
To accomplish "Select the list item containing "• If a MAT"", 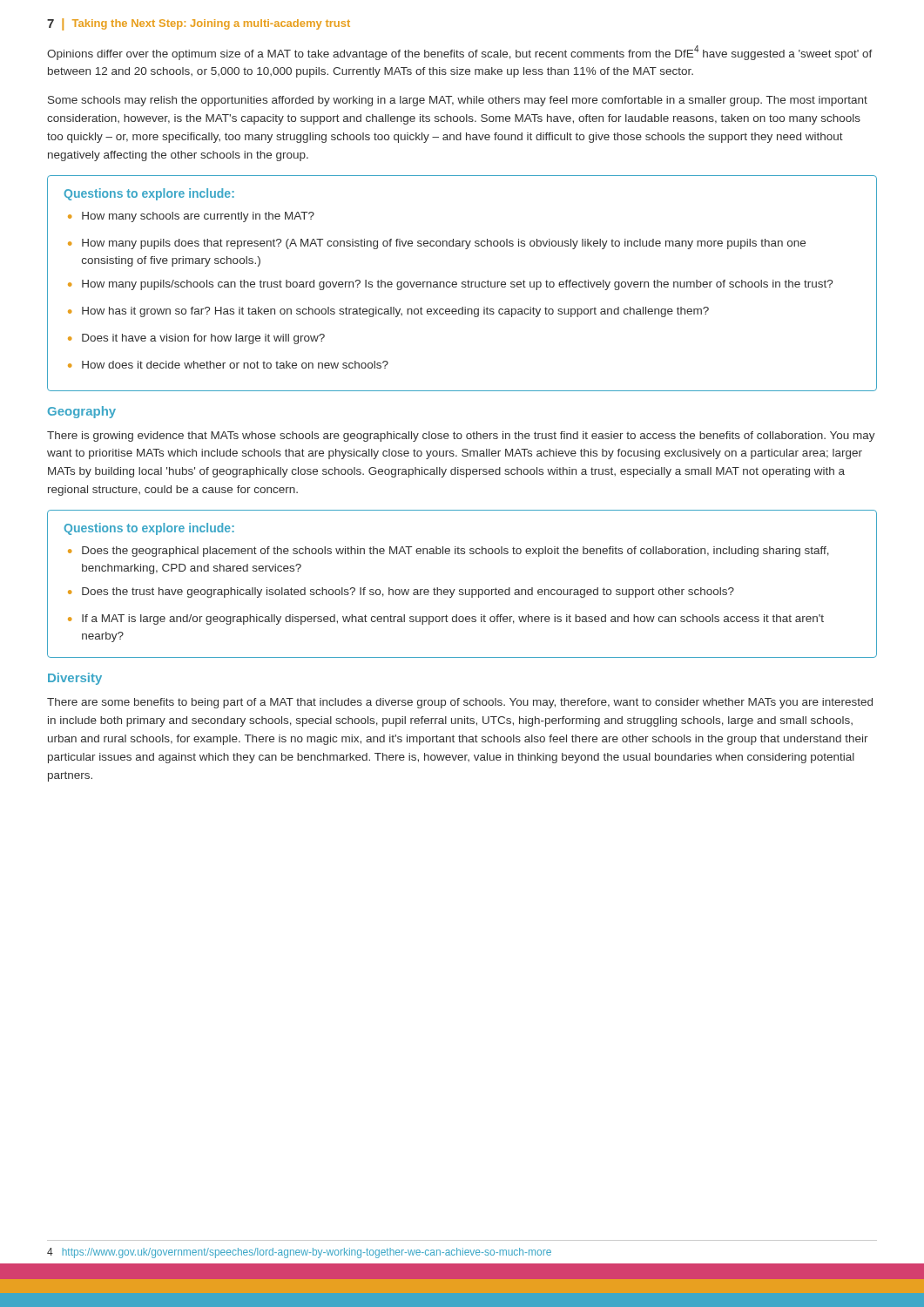I will 464,627.
